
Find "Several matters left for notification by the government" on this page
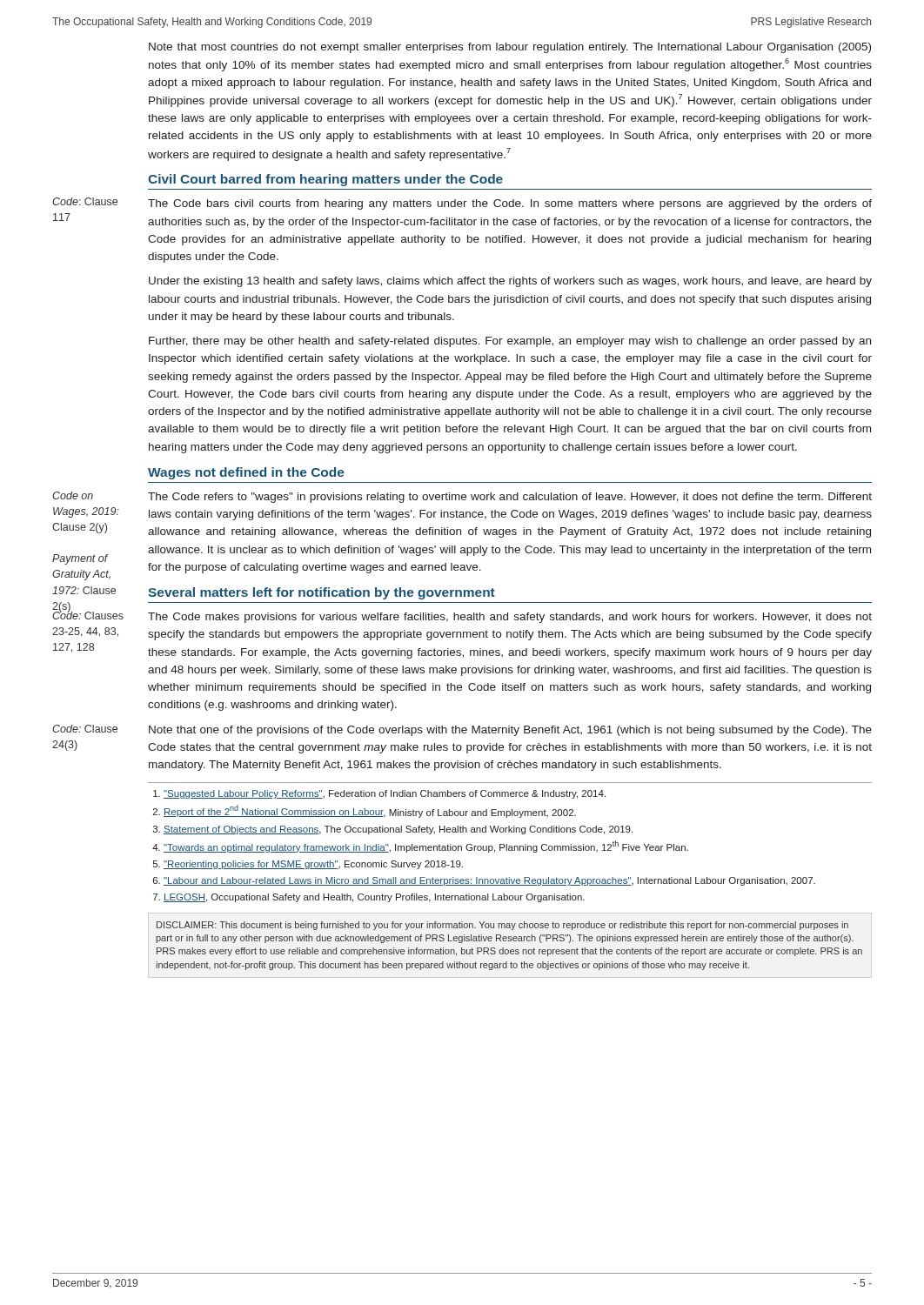pyautogui.click(x=510, y=594)
